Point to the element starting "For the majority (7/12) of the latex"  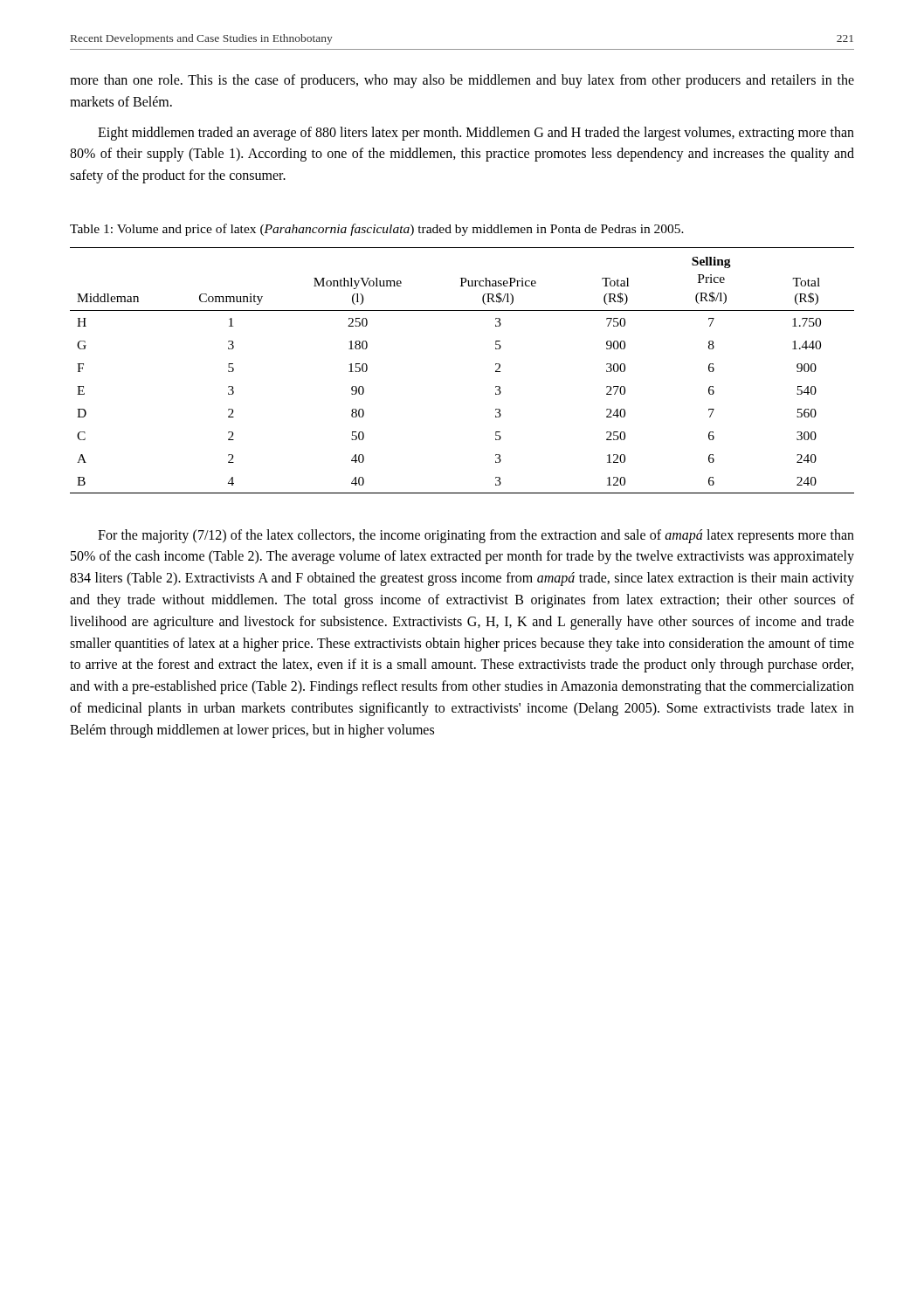tap(462, 633)
